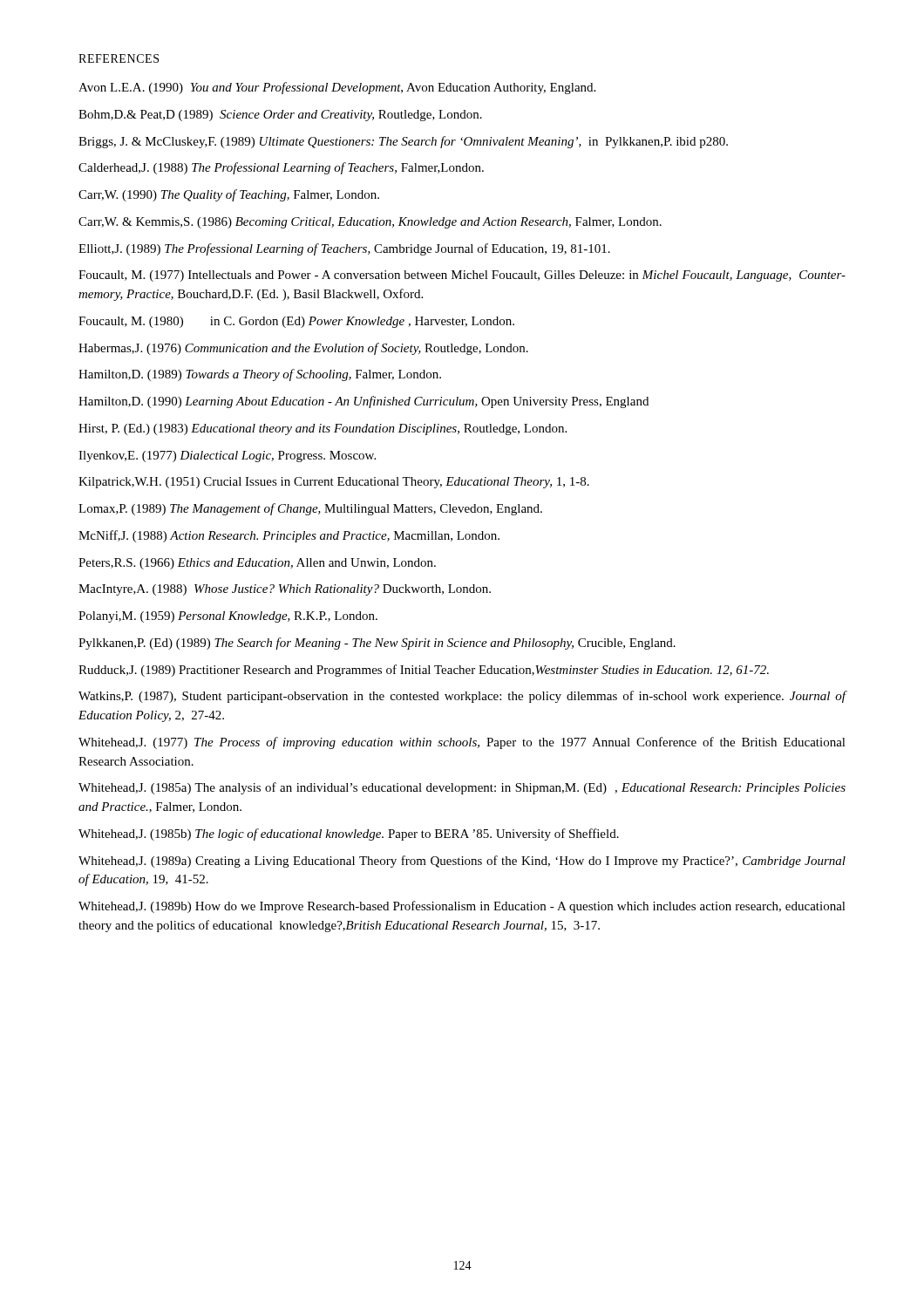Navigate to the block starting "Rudduck,J. (1989) Practitioner Research and Programmes"
Viewport: 924px width, 1308px height.
tap(424, 669)
